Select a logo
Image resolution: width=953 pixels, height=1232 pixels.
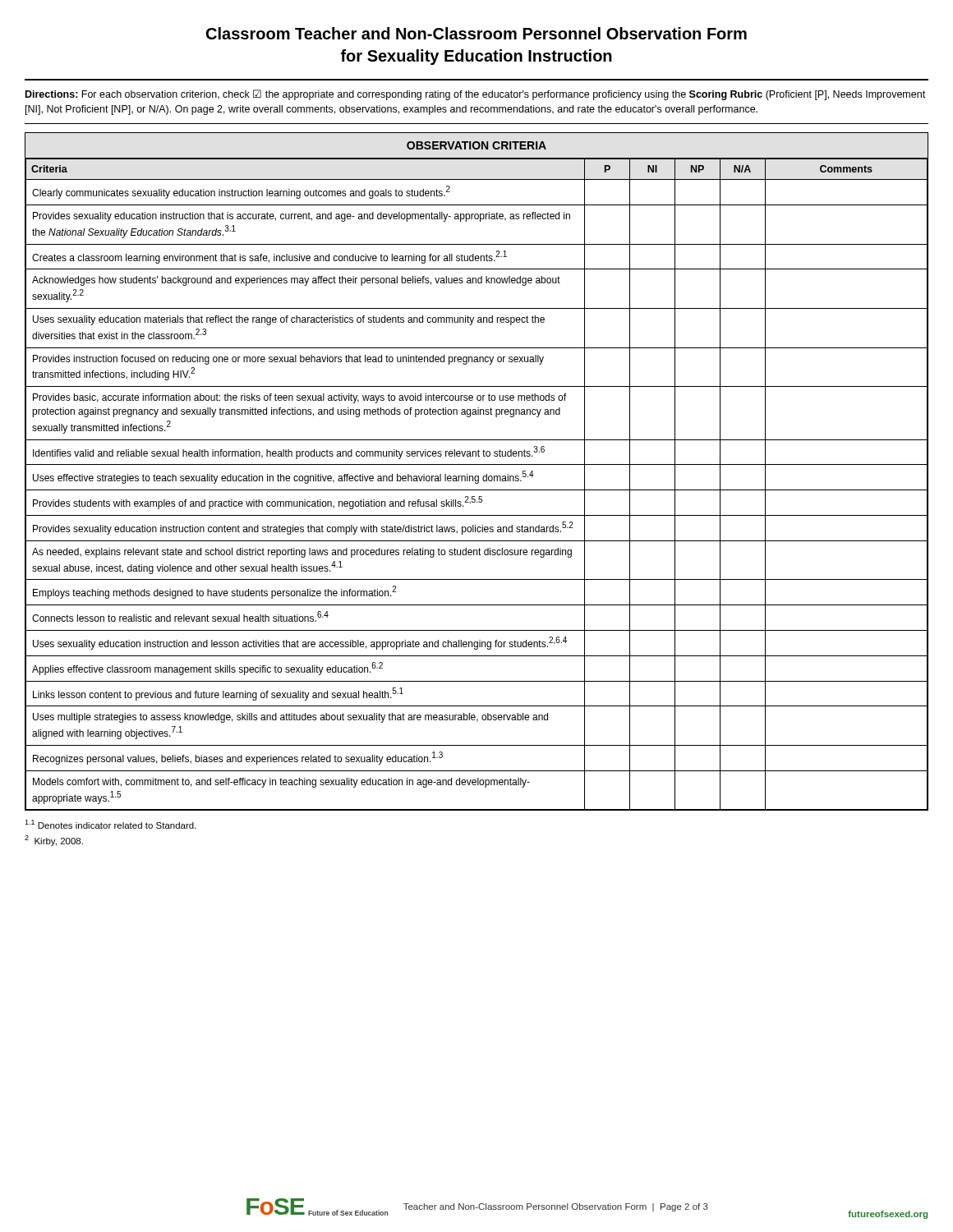(317, 1206)
